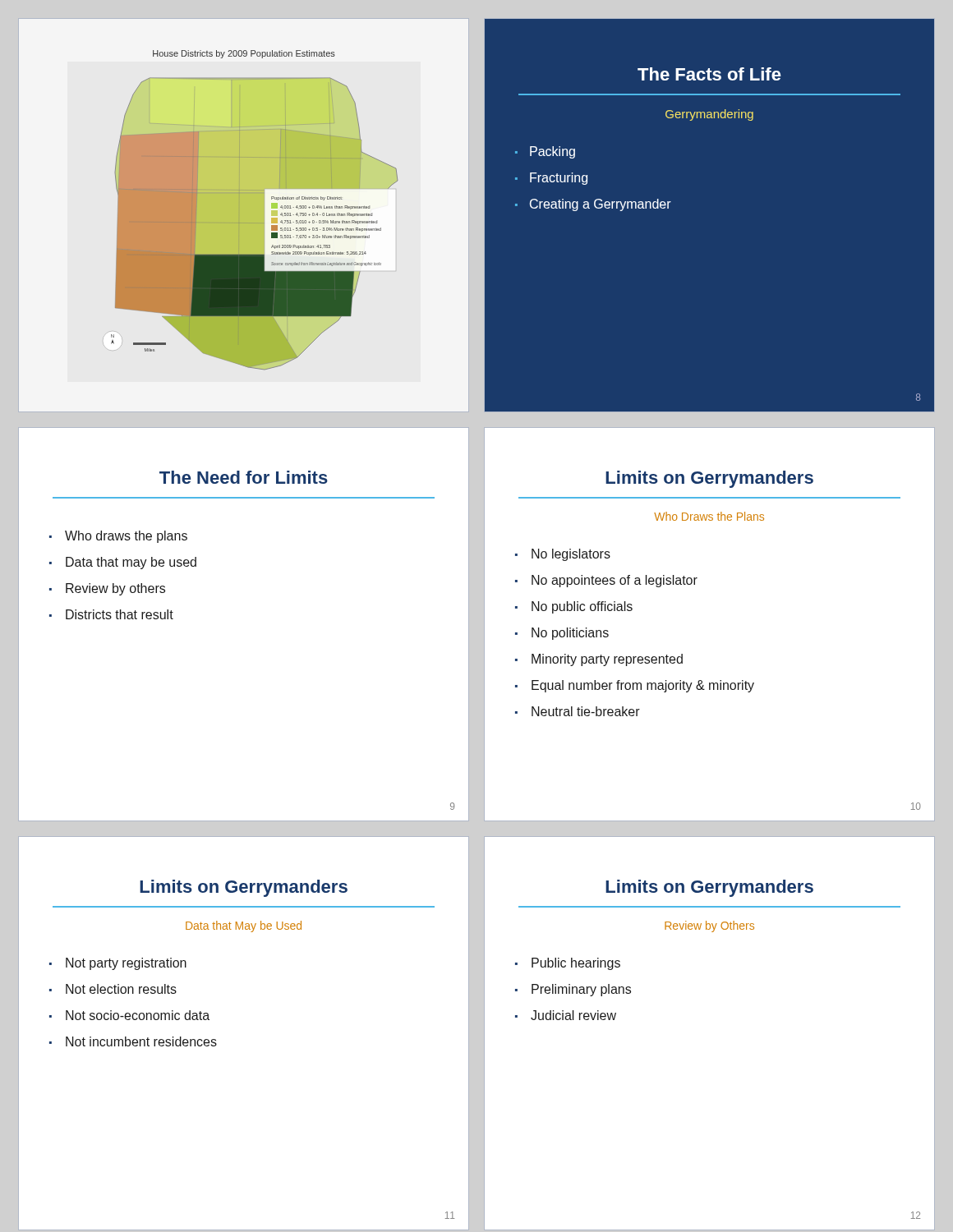Point to the text starting "Equal number from majority &"
The width and height of the screenshot is (953, 1232).
point(643,685)
